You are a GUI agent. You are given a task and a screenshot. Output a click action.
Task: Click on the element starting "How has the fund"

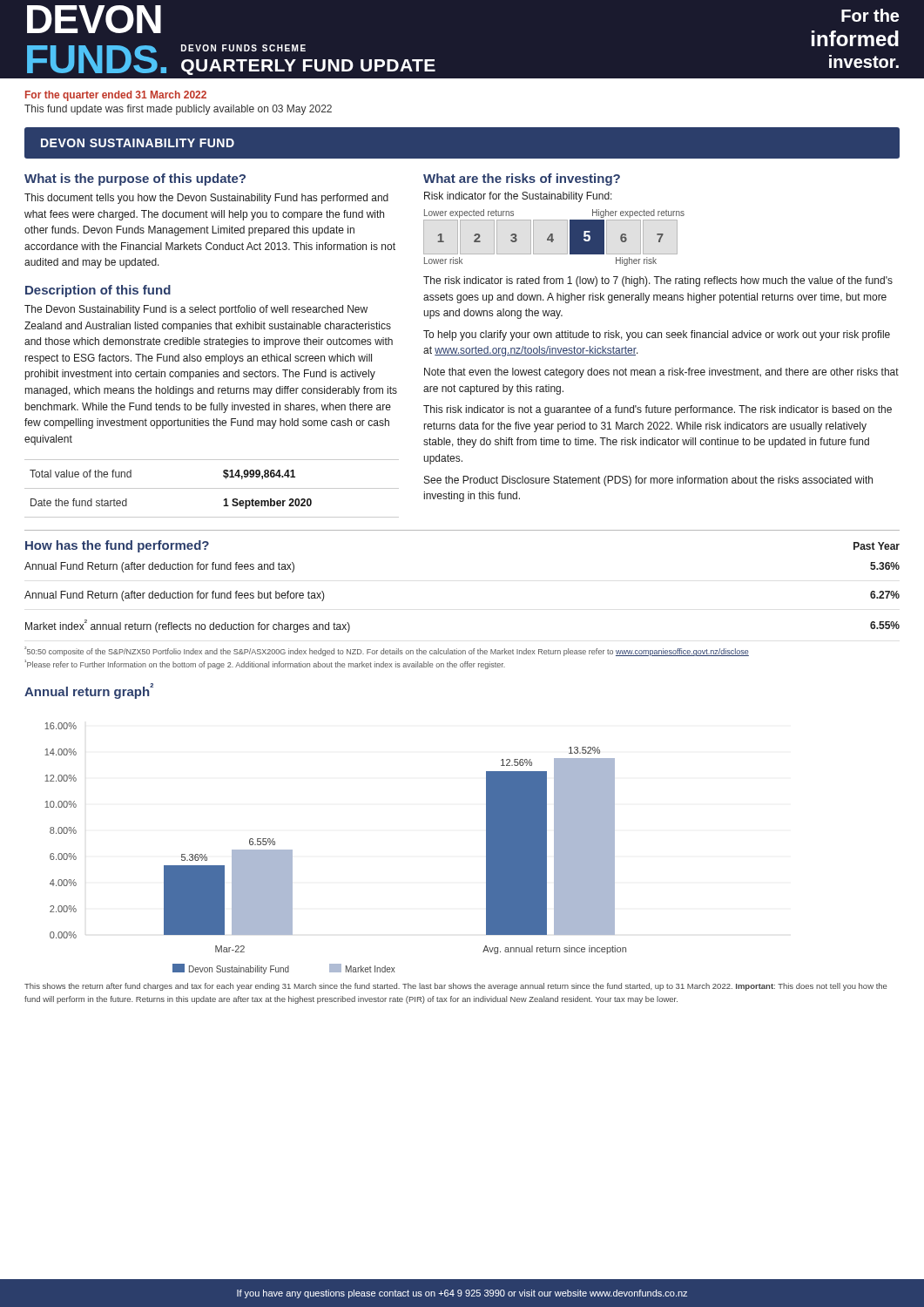point(120,546)
